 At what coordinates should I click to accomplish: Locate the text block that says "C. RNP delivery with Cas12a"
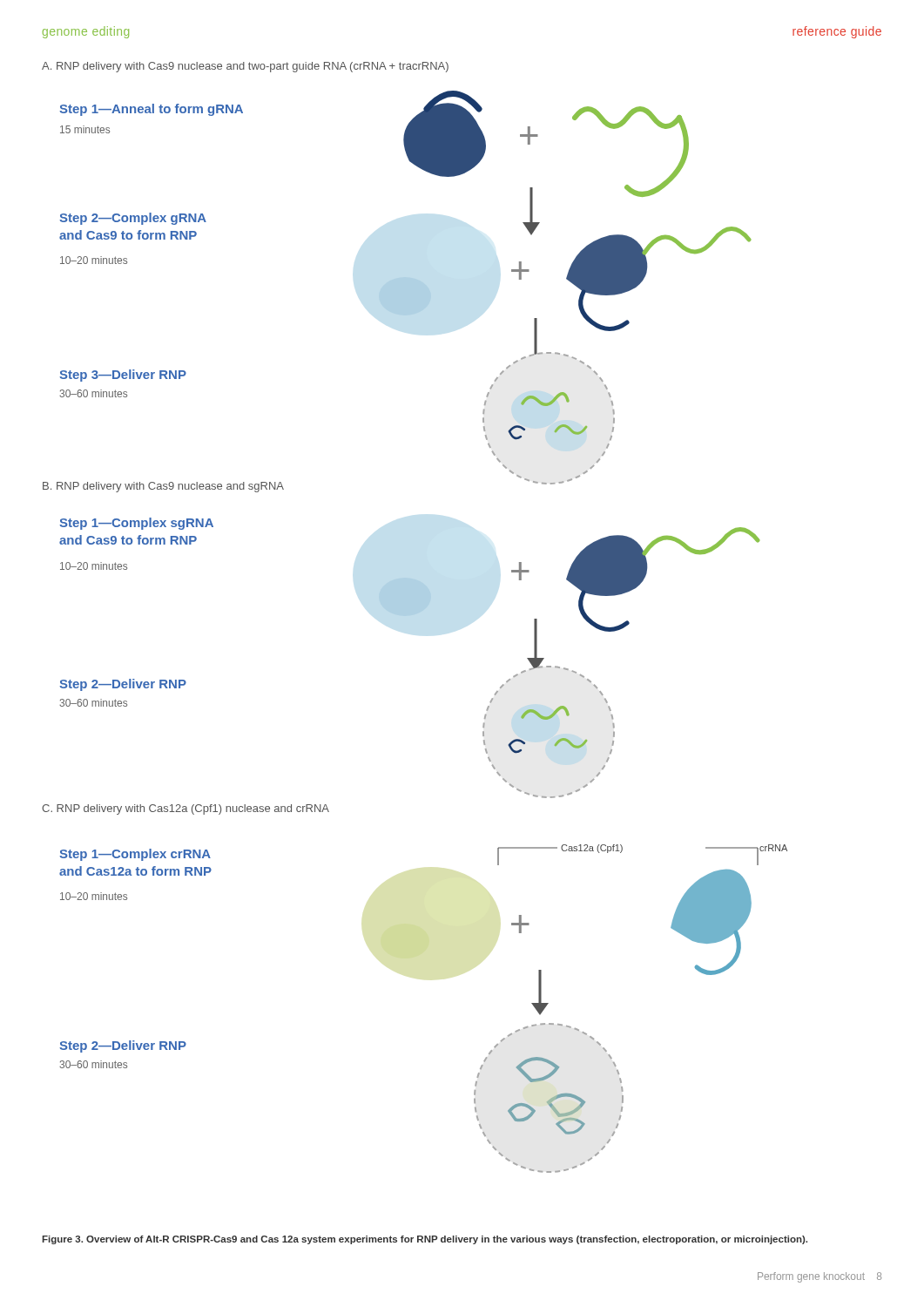(185, 808)
